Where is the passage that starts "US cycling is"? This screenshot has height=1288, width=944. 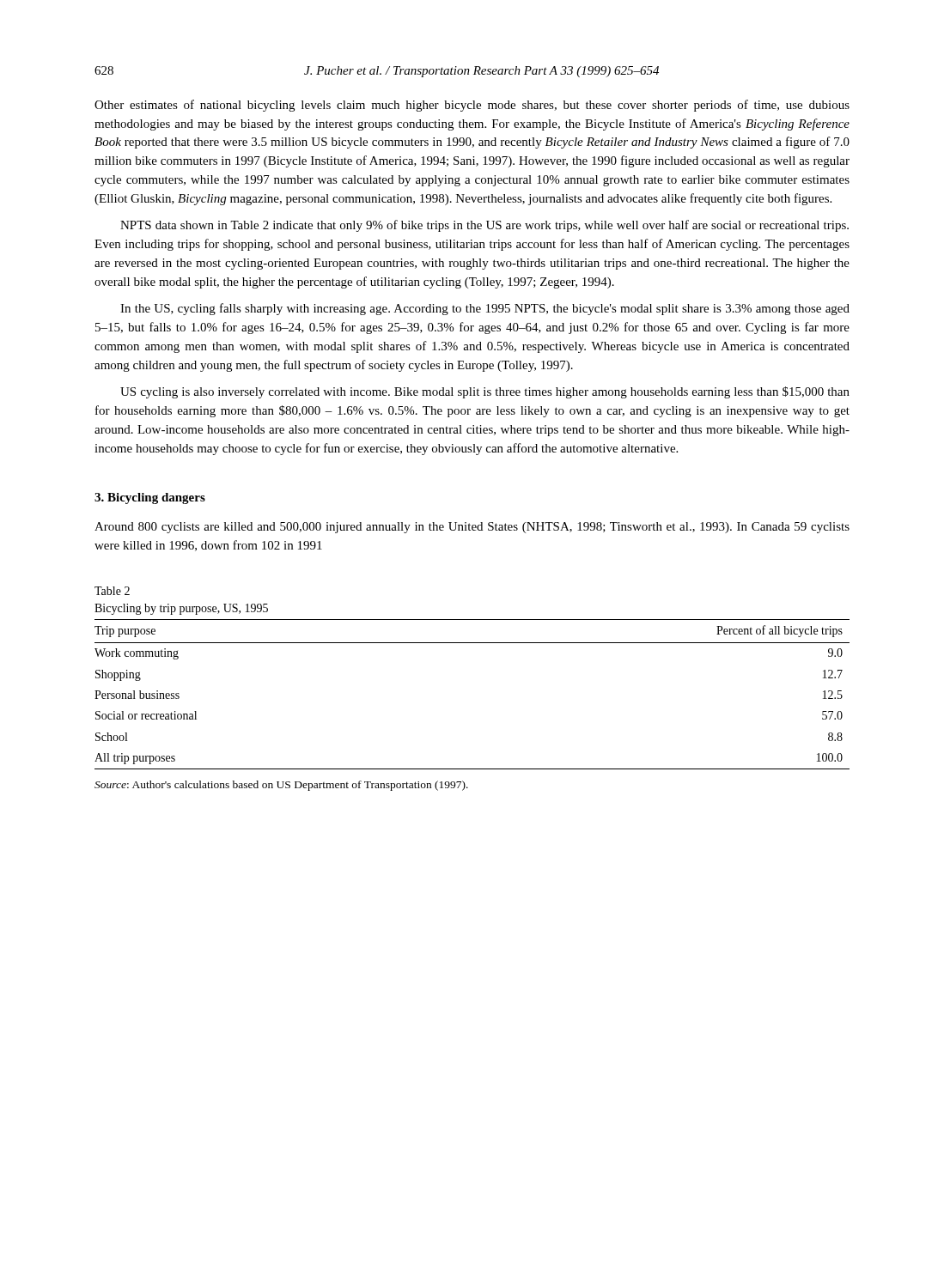(472, 421)
